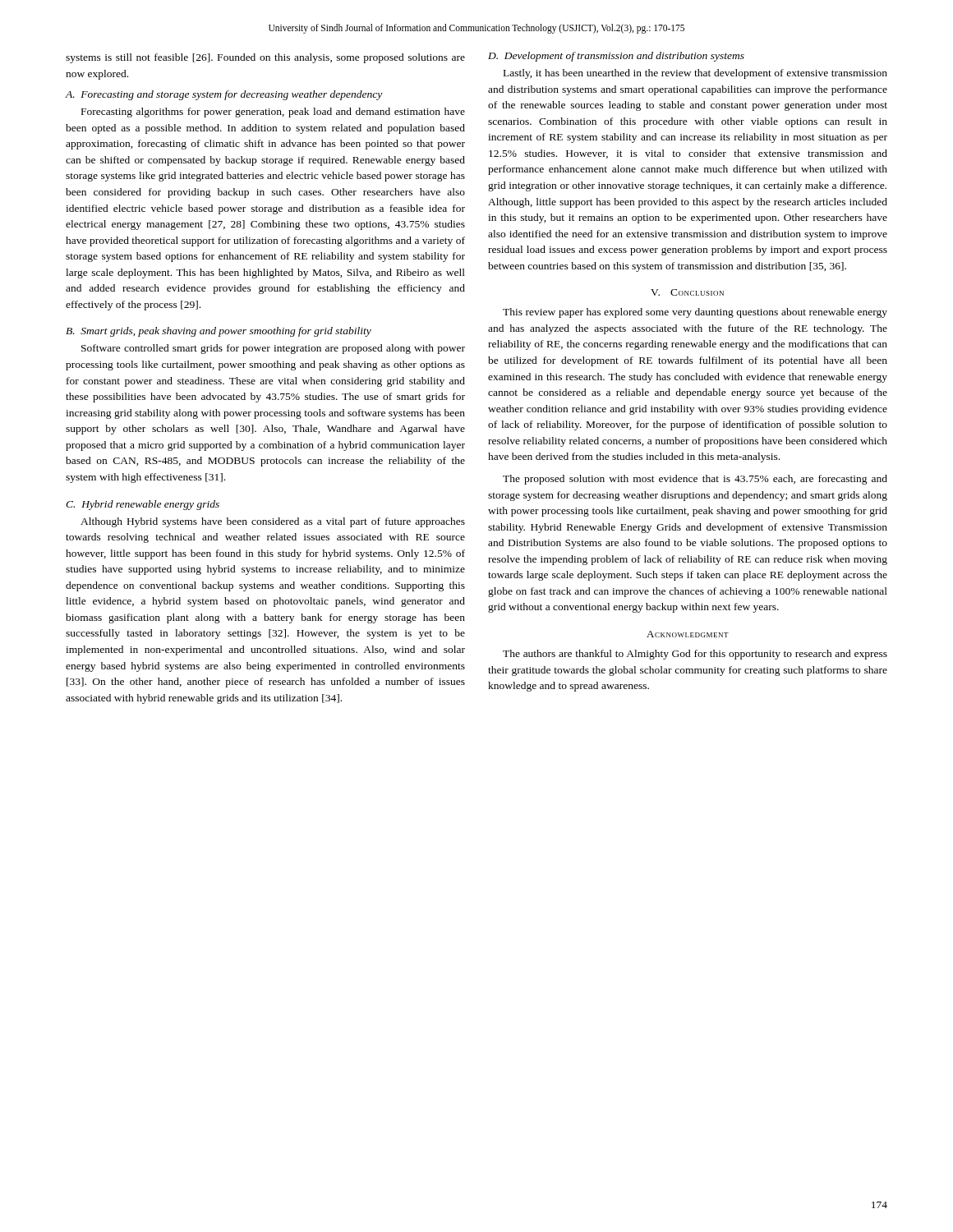Click the section header that begins "D. Development of"
953x1232 pixels.
[x=616, y=55]
